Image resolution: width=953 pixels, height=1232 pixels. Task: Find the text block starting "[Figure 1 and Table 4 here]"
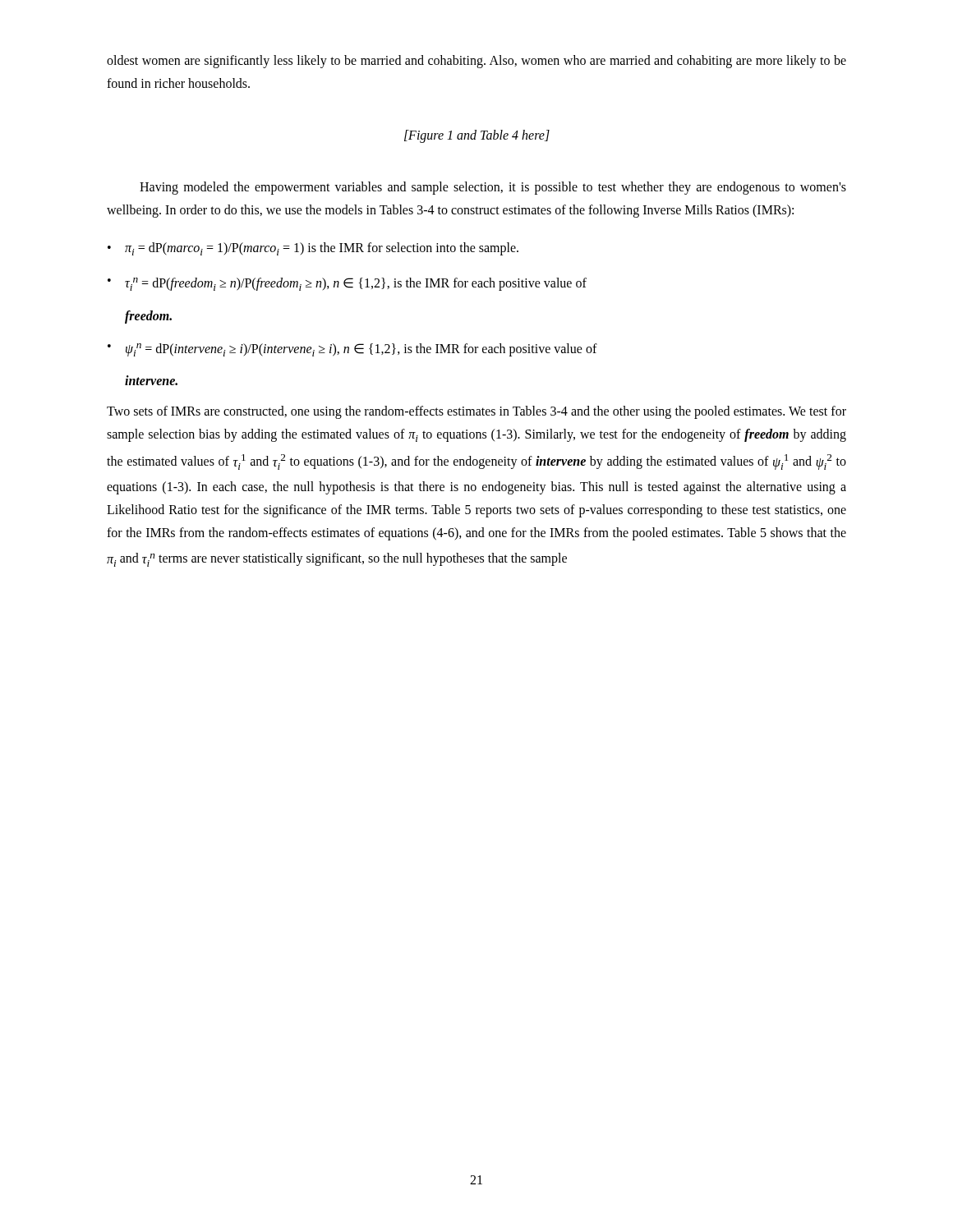coord(476,135)
